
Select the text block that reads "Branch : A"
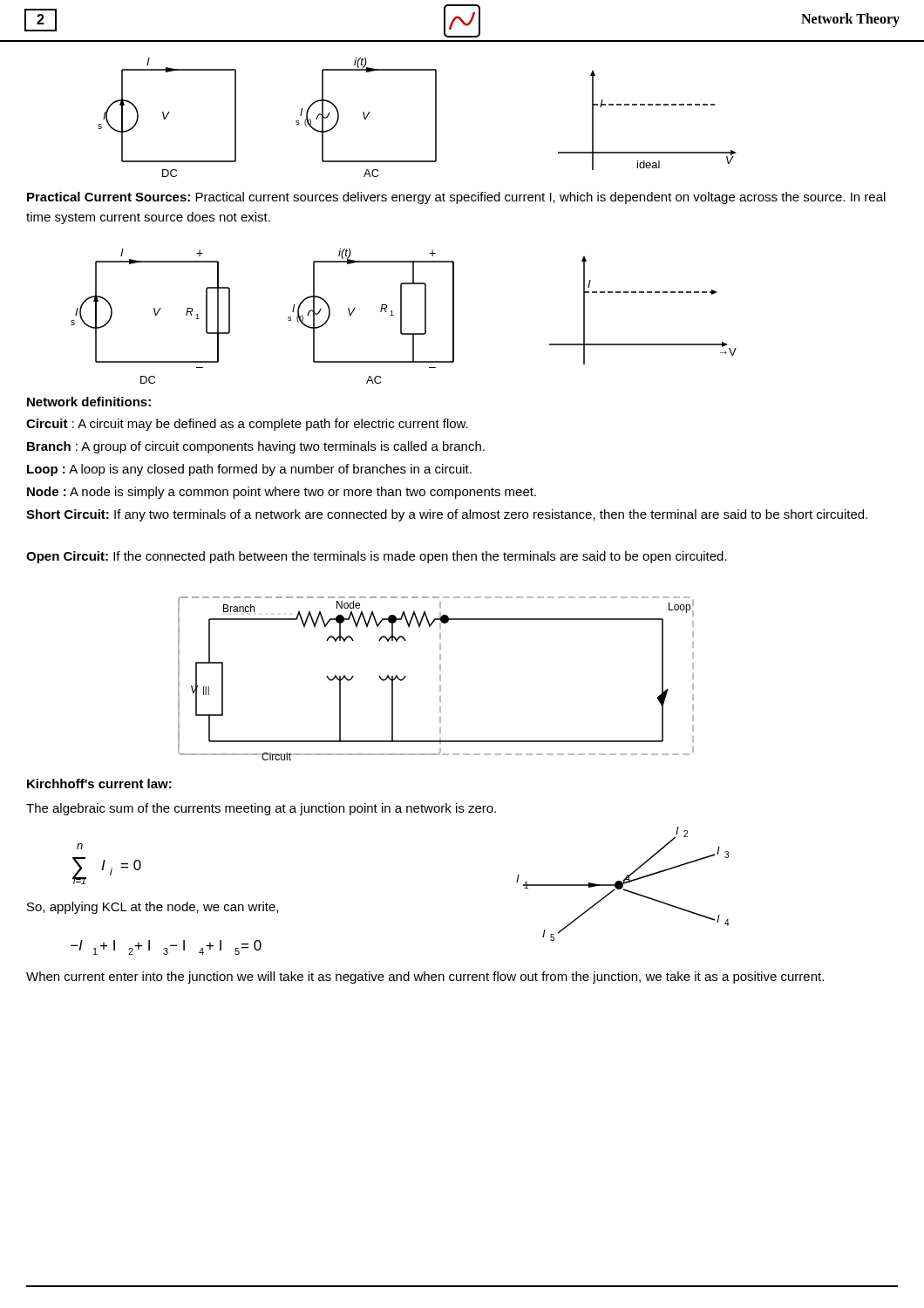tap(256, 446)
